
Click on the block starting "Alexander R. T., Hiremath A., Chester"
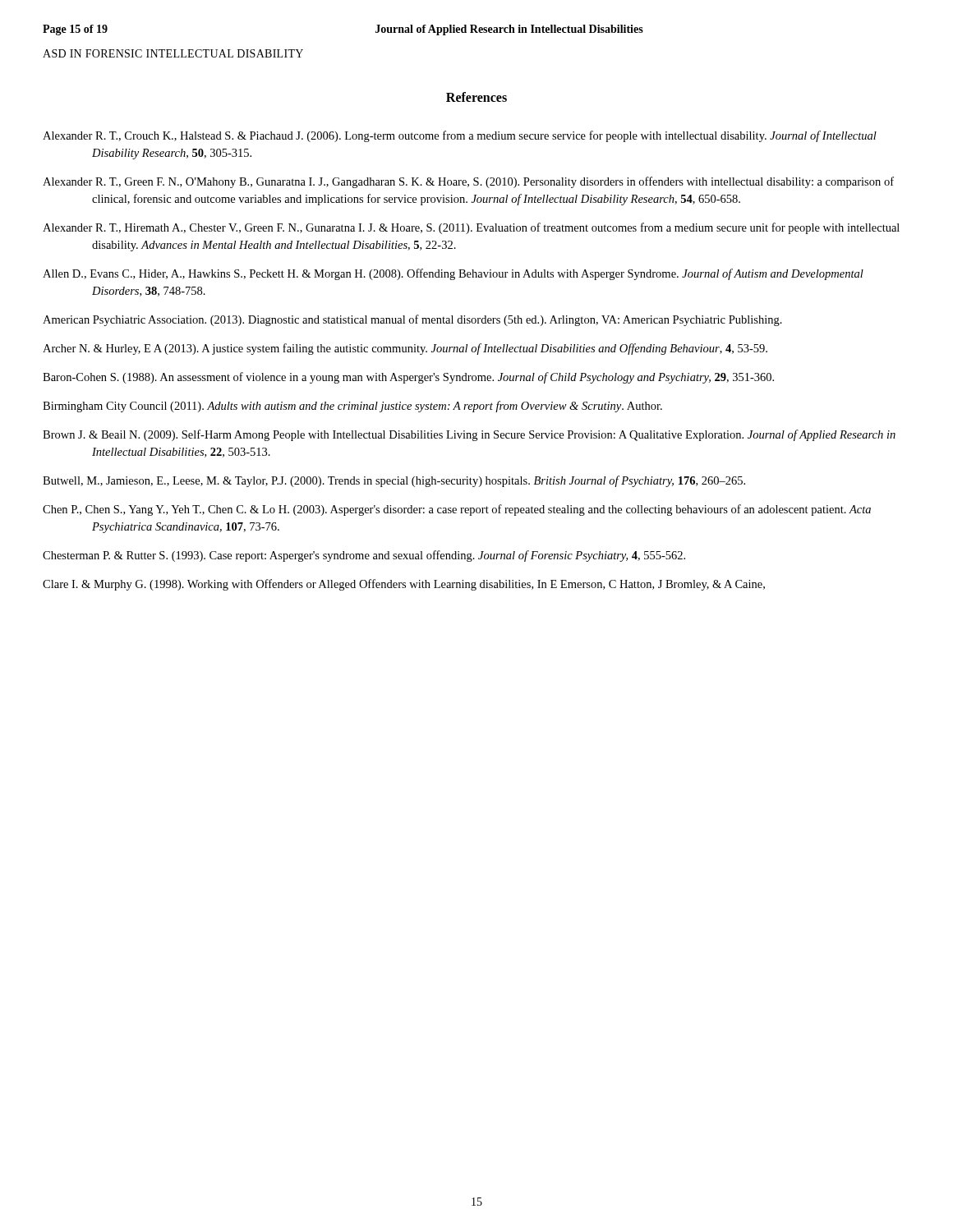[x=471, y=236]
